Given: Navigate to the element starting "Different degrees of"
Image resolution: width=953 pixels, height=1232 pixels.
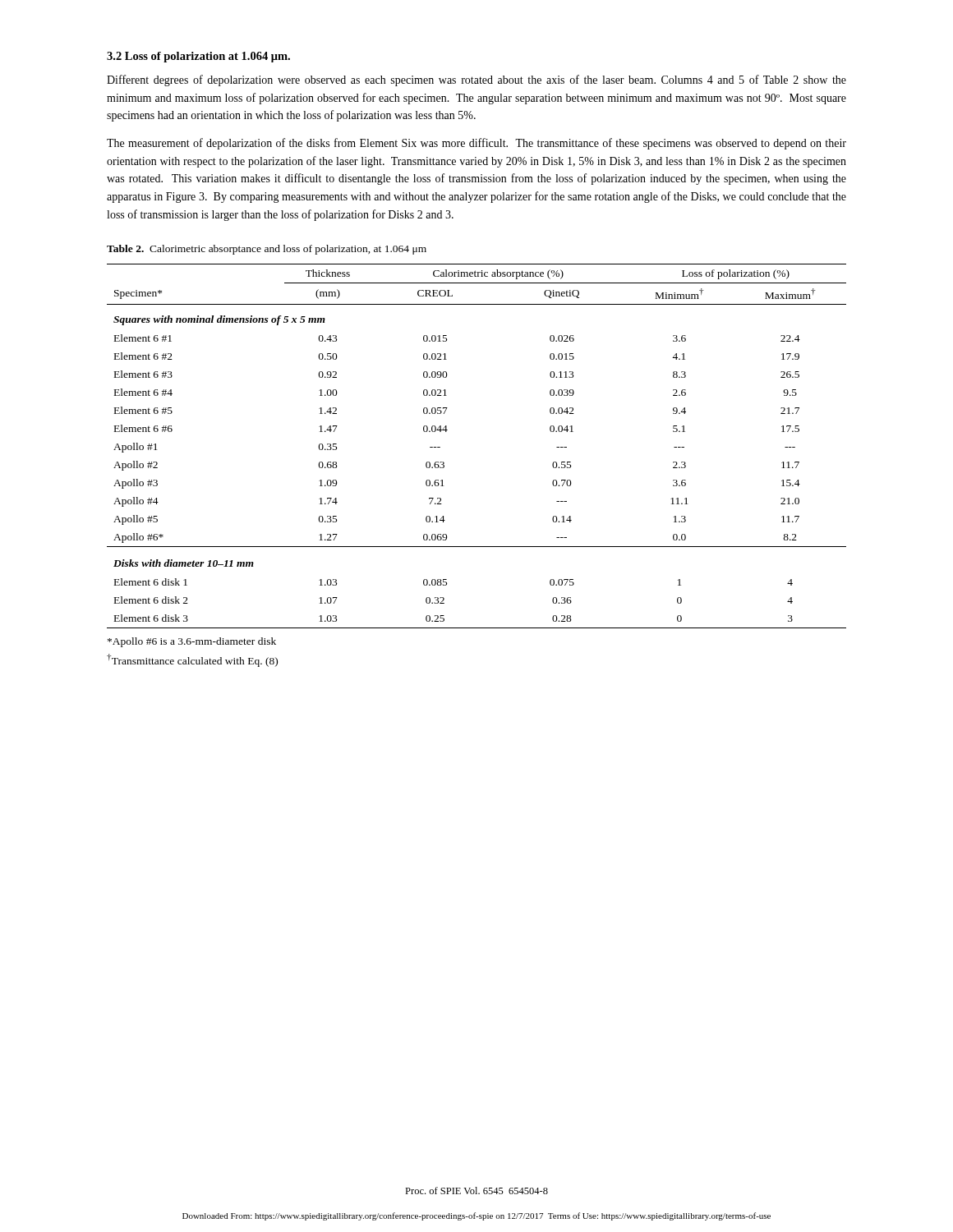Looking at the screenshot, I should (476, 98).
